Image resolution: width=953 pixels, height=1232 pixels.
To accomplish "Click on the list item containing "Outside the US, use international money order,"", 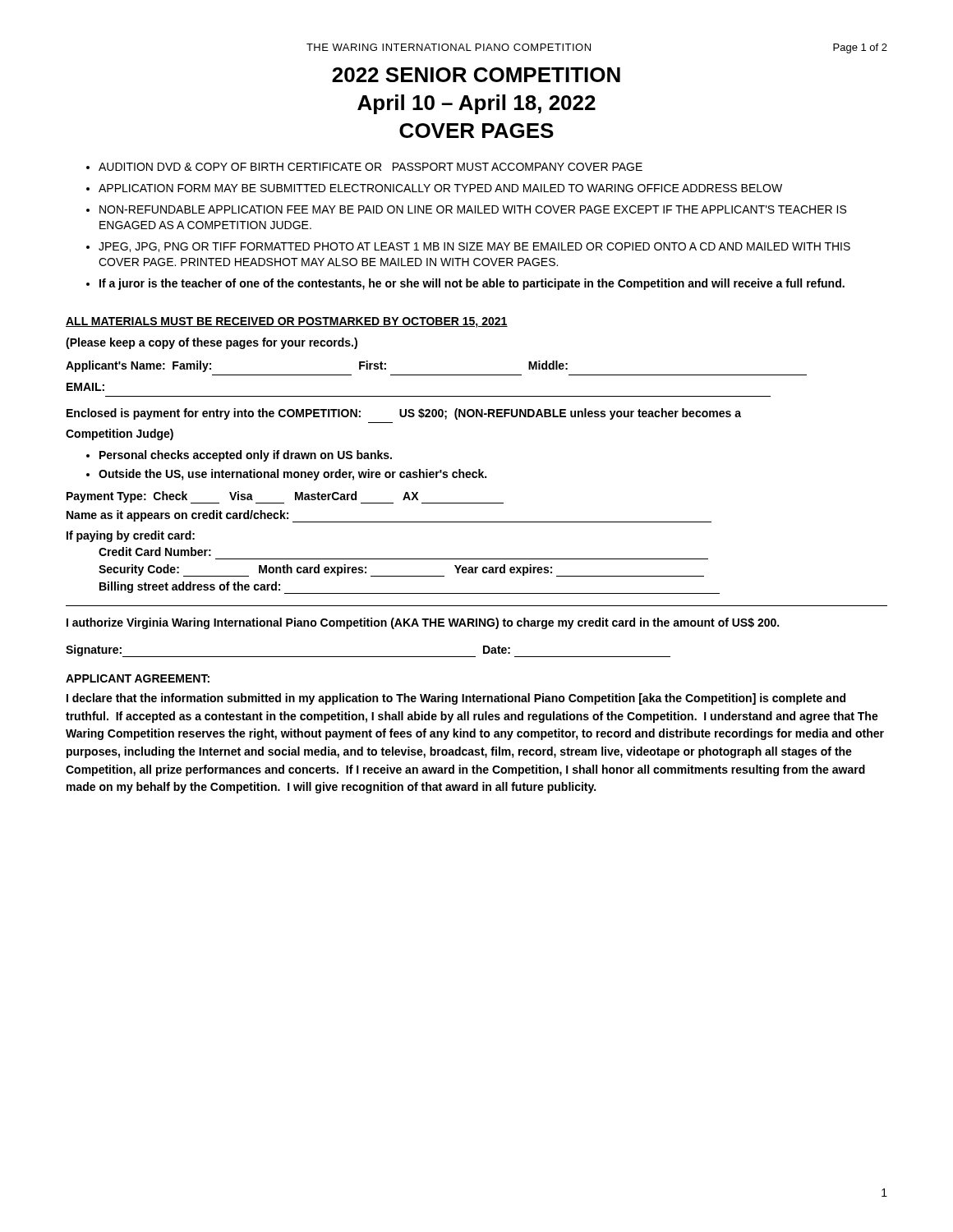I will (293, 474).
